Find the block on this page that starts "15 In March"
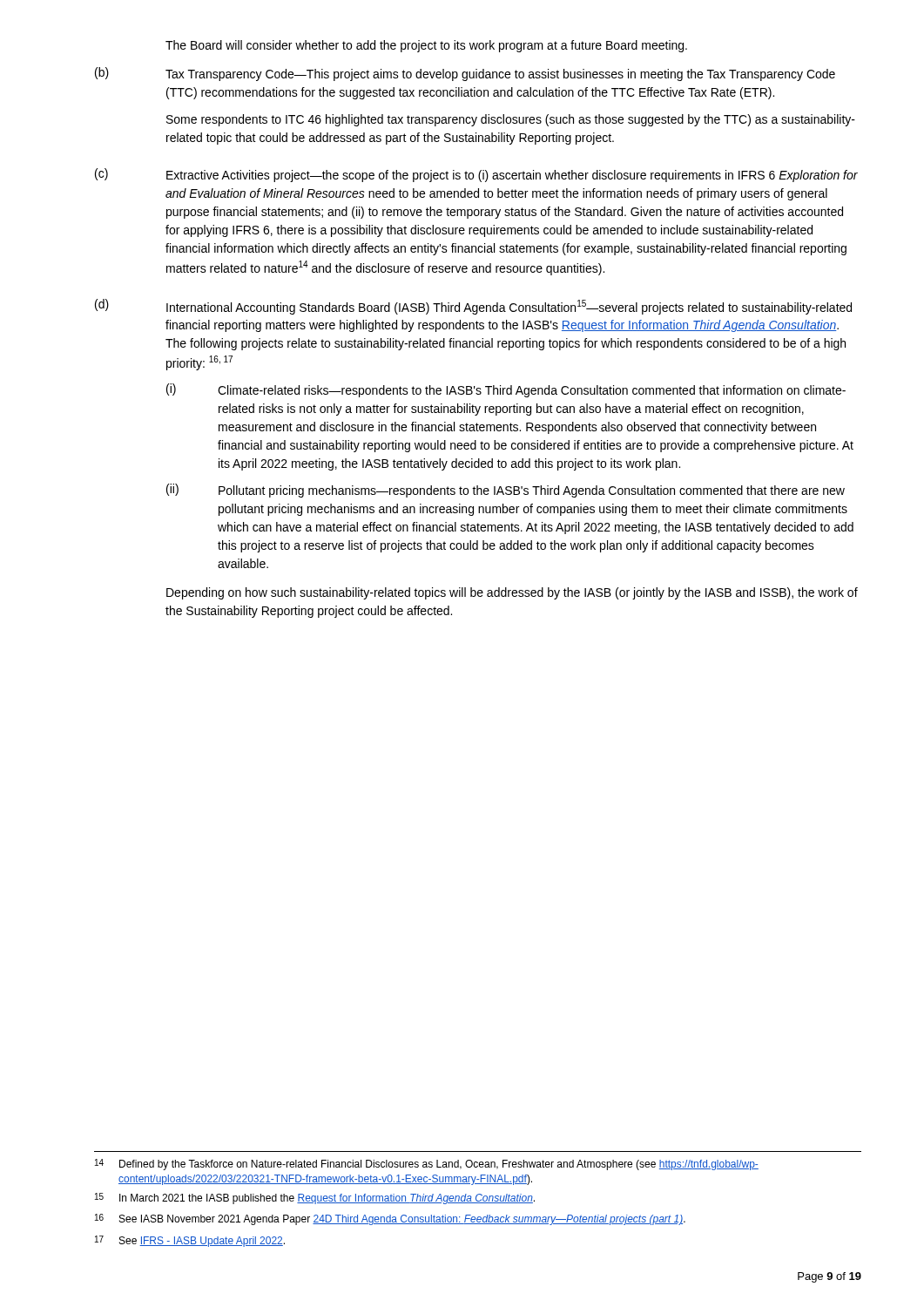This screenshot has width=924, height=1307. [x=478, y=1200]
